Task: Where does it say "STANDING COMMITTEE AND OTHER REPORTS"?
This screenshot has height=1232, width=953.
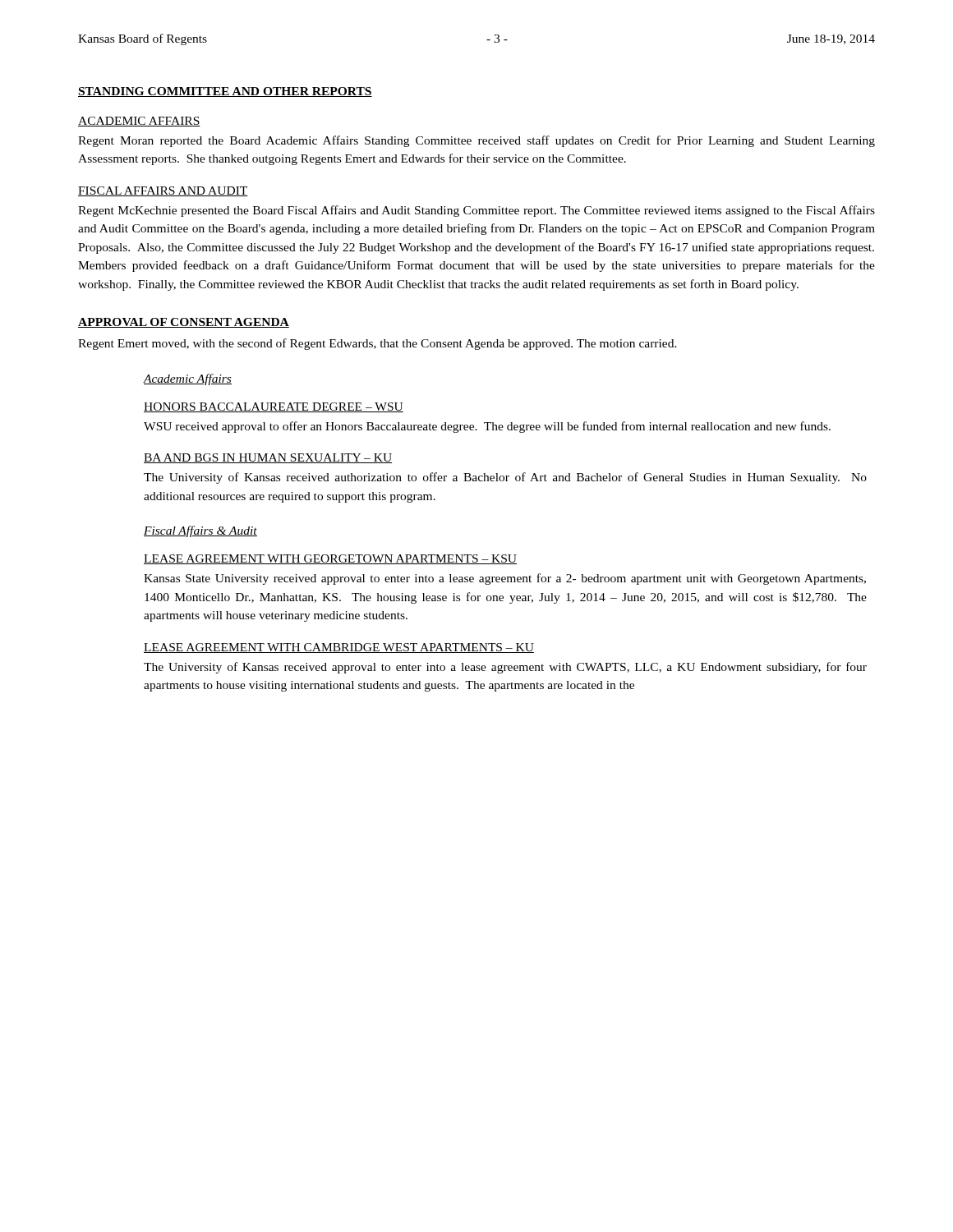Action: point(225,91)
